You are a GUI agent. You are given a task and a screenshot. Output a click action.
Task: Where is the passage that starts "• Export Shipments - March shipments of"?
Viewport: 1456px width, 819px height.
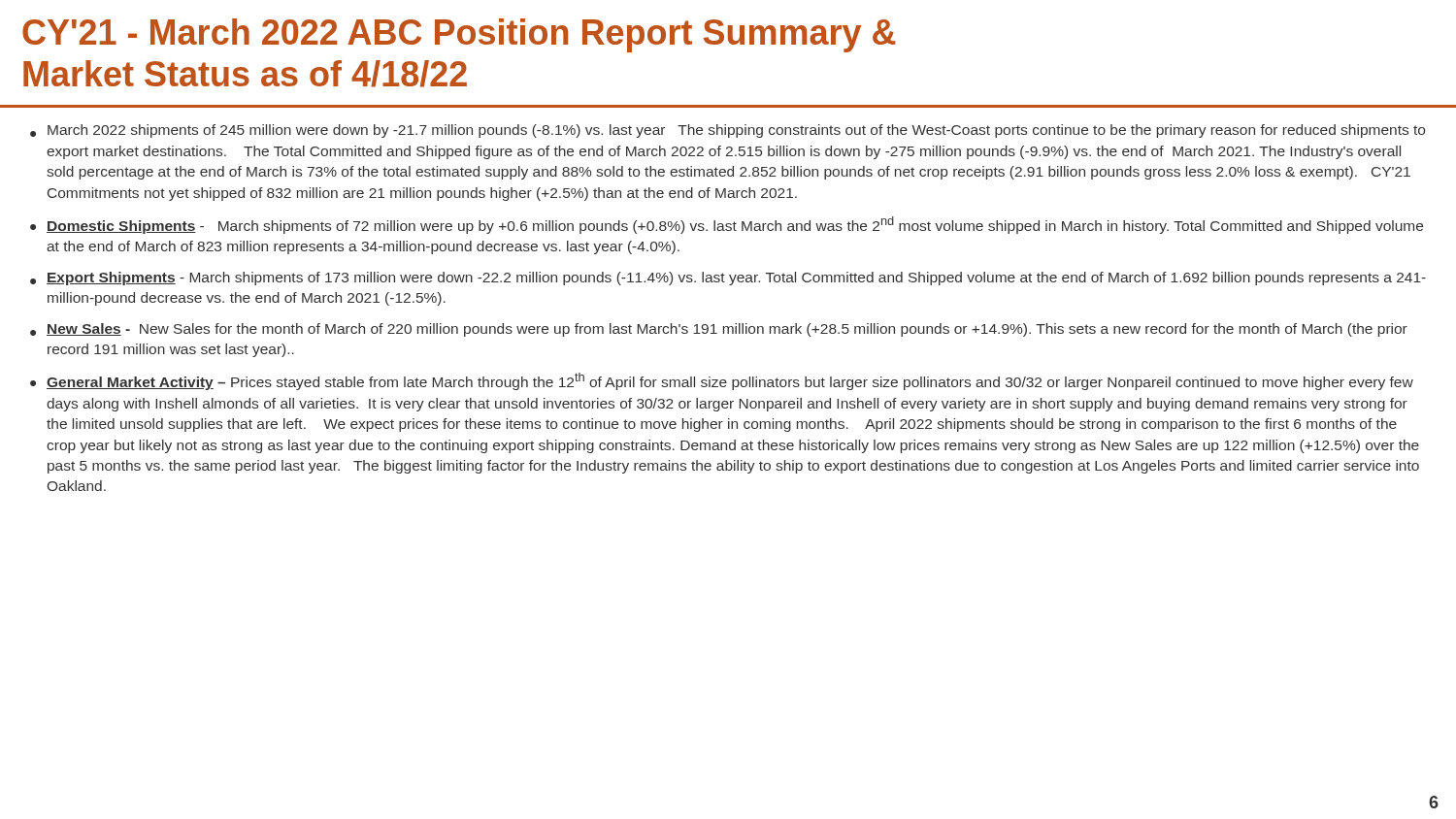tap(723, 287)
